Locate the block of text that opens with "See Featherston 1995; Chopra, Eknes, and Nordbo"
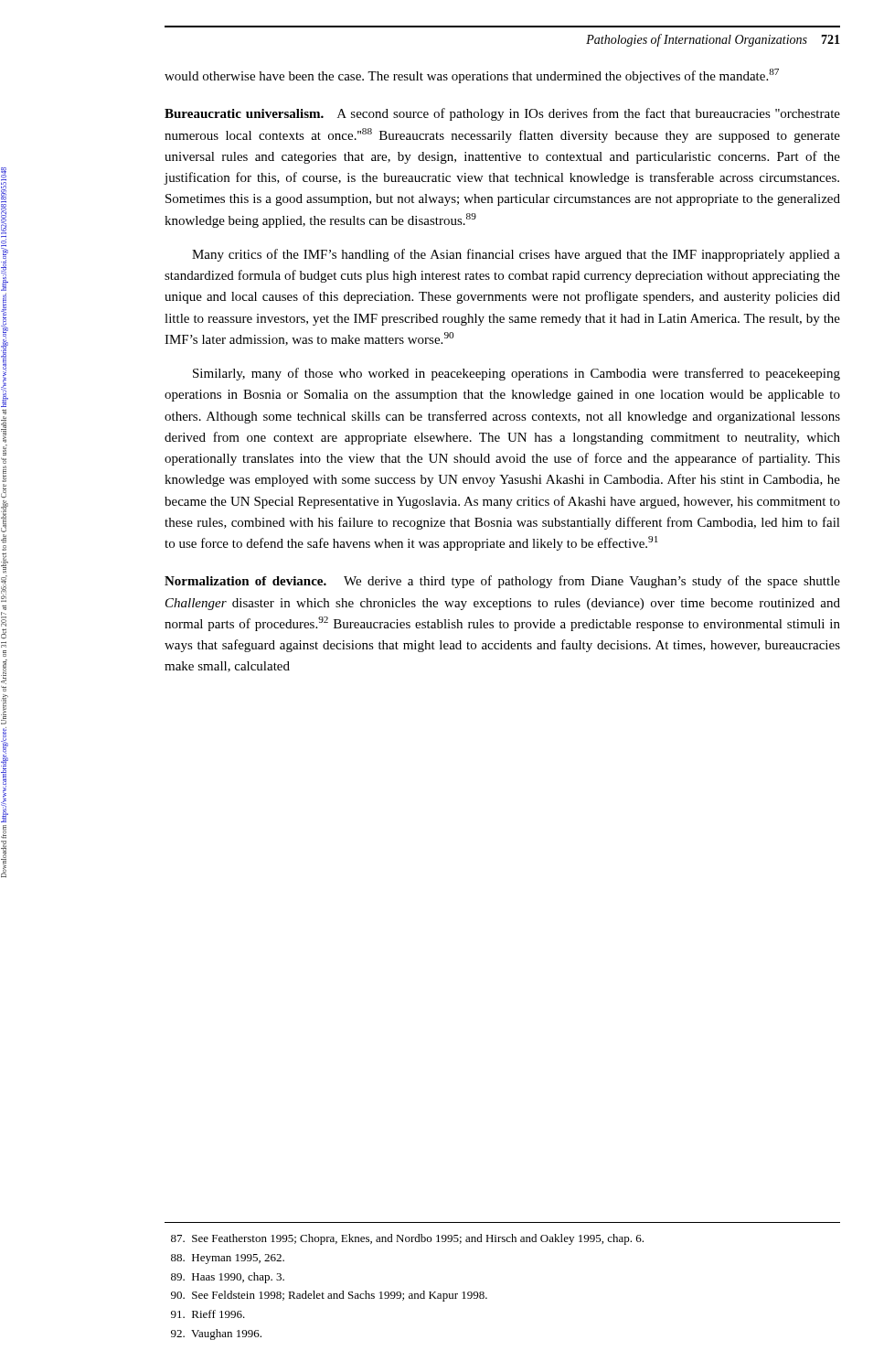 tap(404, 1238)
